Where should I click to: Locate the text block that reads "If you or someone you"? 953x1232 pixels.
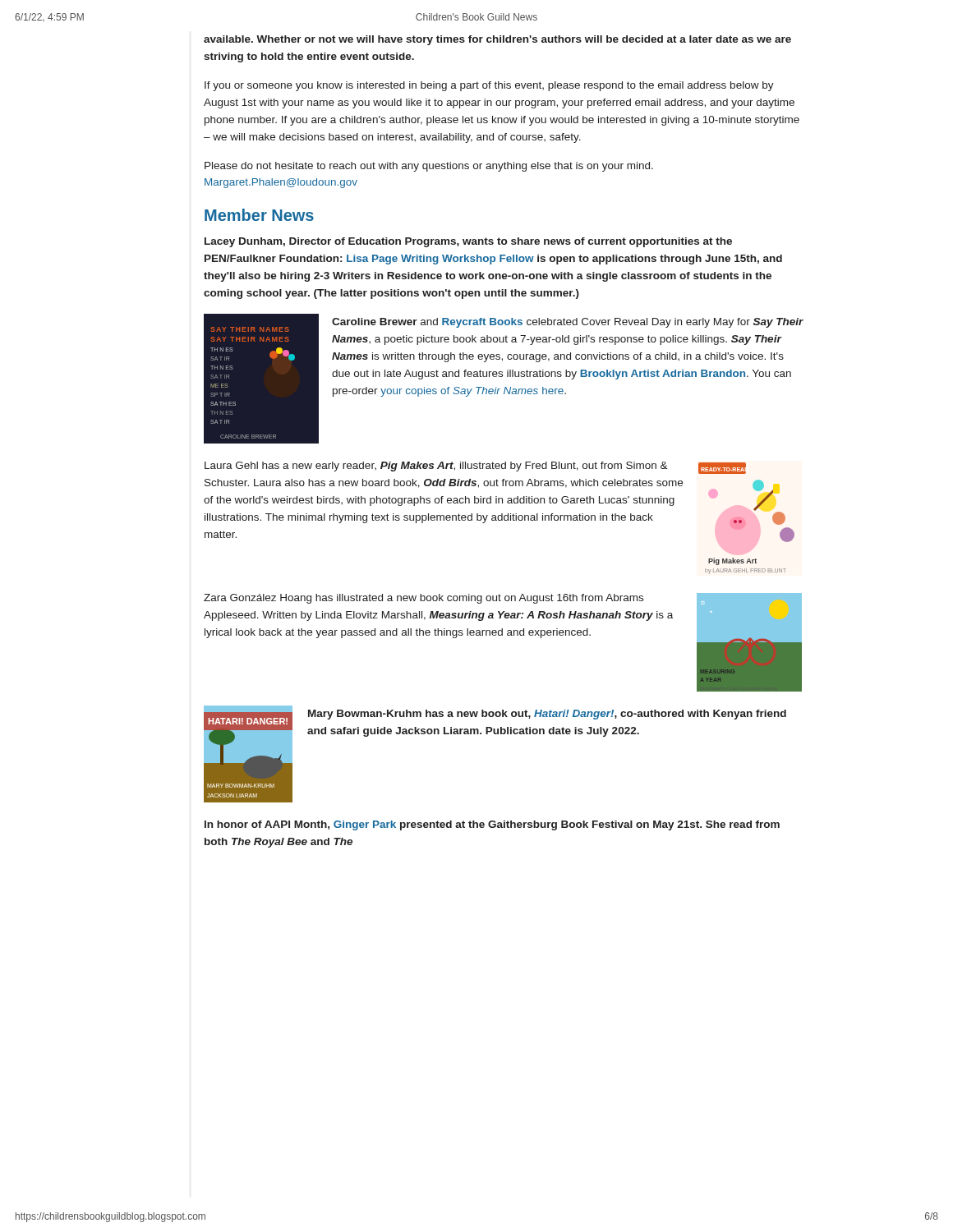(502, 111)
